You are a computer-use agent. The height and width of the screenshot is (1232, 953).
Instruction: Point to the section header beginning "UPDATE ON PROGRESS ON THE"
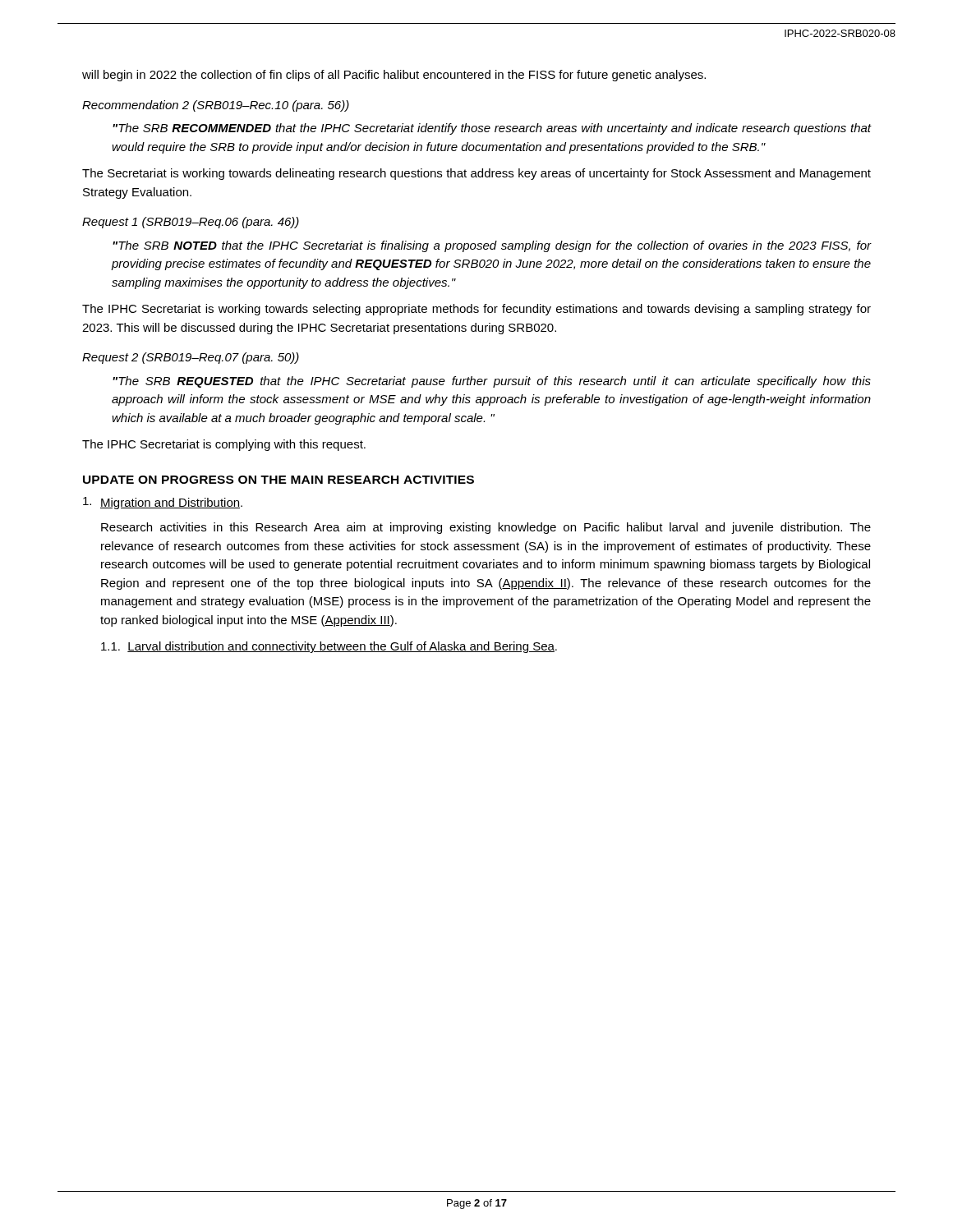point(278,479)
